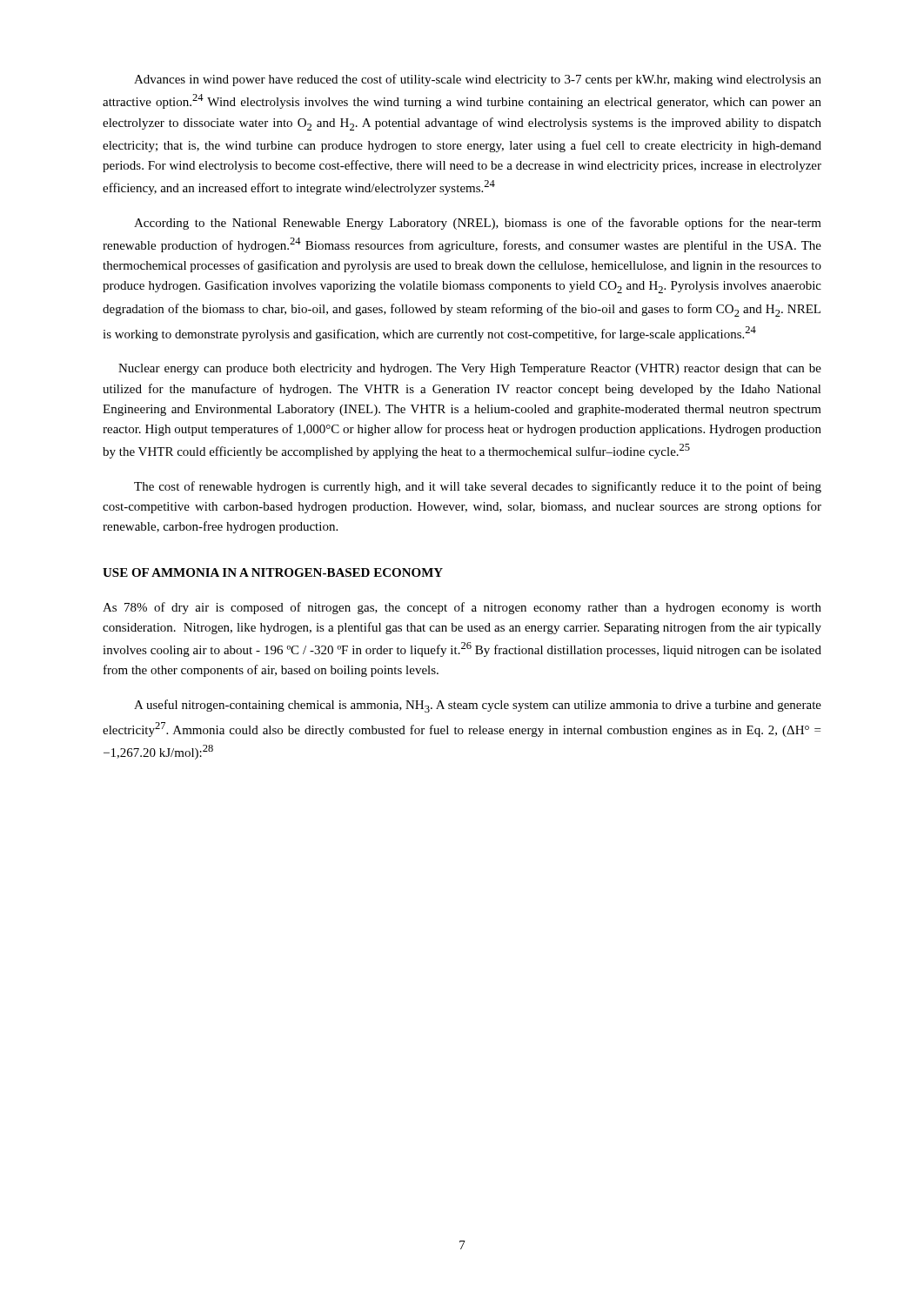This screenshot has width=924, height=1305.
Task: Locate the block of text that opens with "Advances in wind power have reduced the cost"
Action: coord(462,134)
